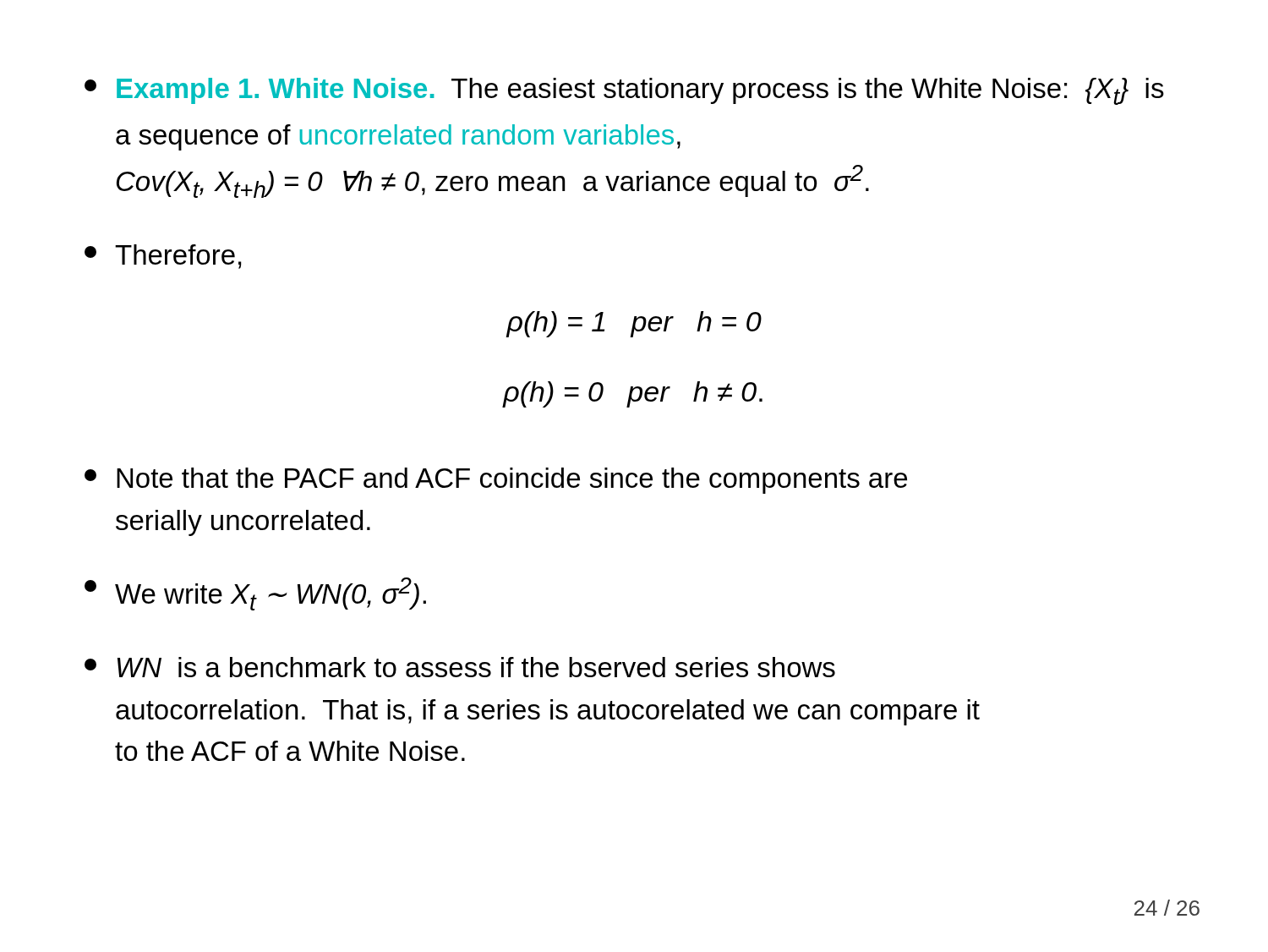This screenshot has width=1268, height=952.
Task: Where is the formula that starts "ρ(h) = 0"?
Action: click(634, 392)
